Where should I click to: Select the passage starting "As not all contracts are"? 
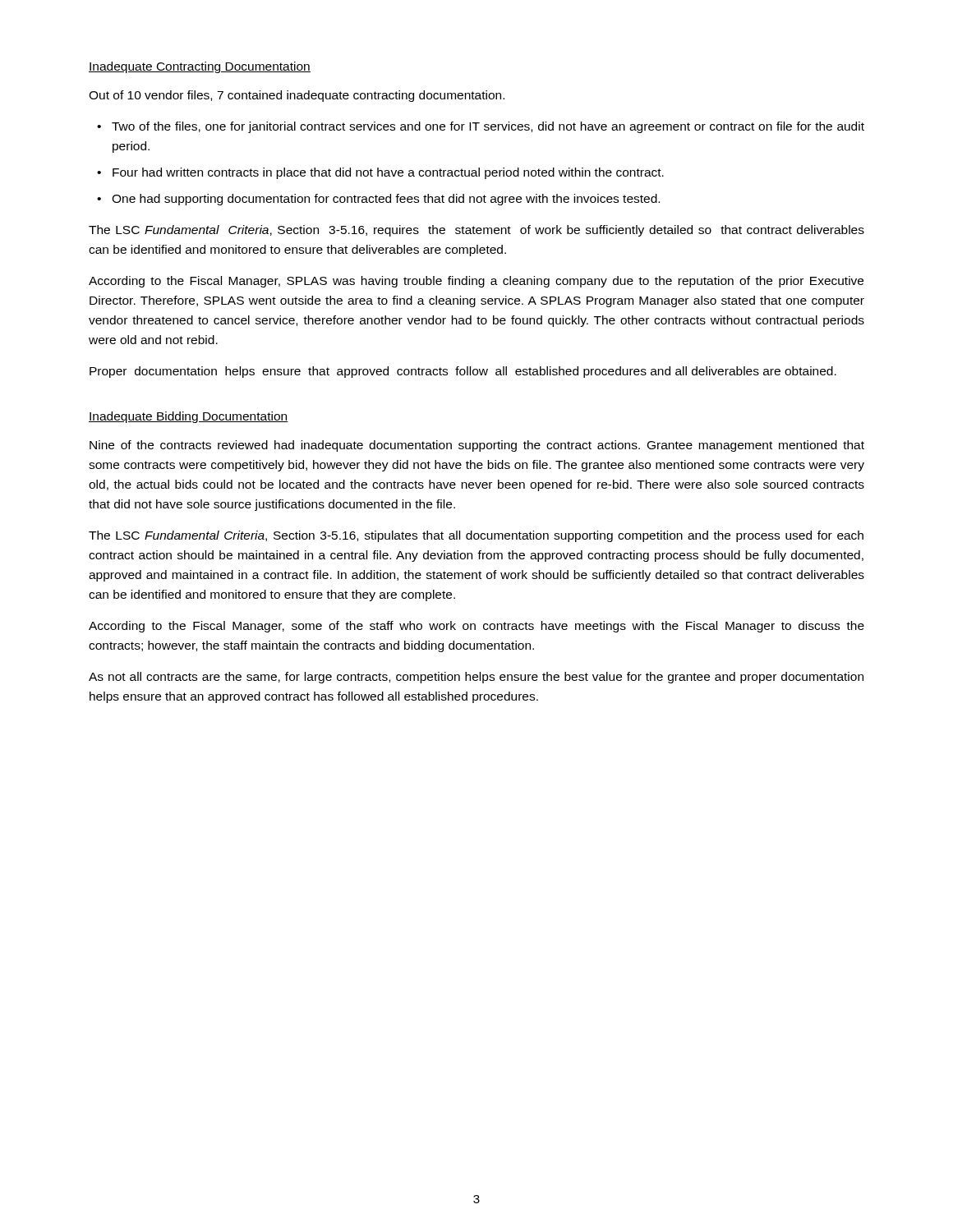point(476,687)
